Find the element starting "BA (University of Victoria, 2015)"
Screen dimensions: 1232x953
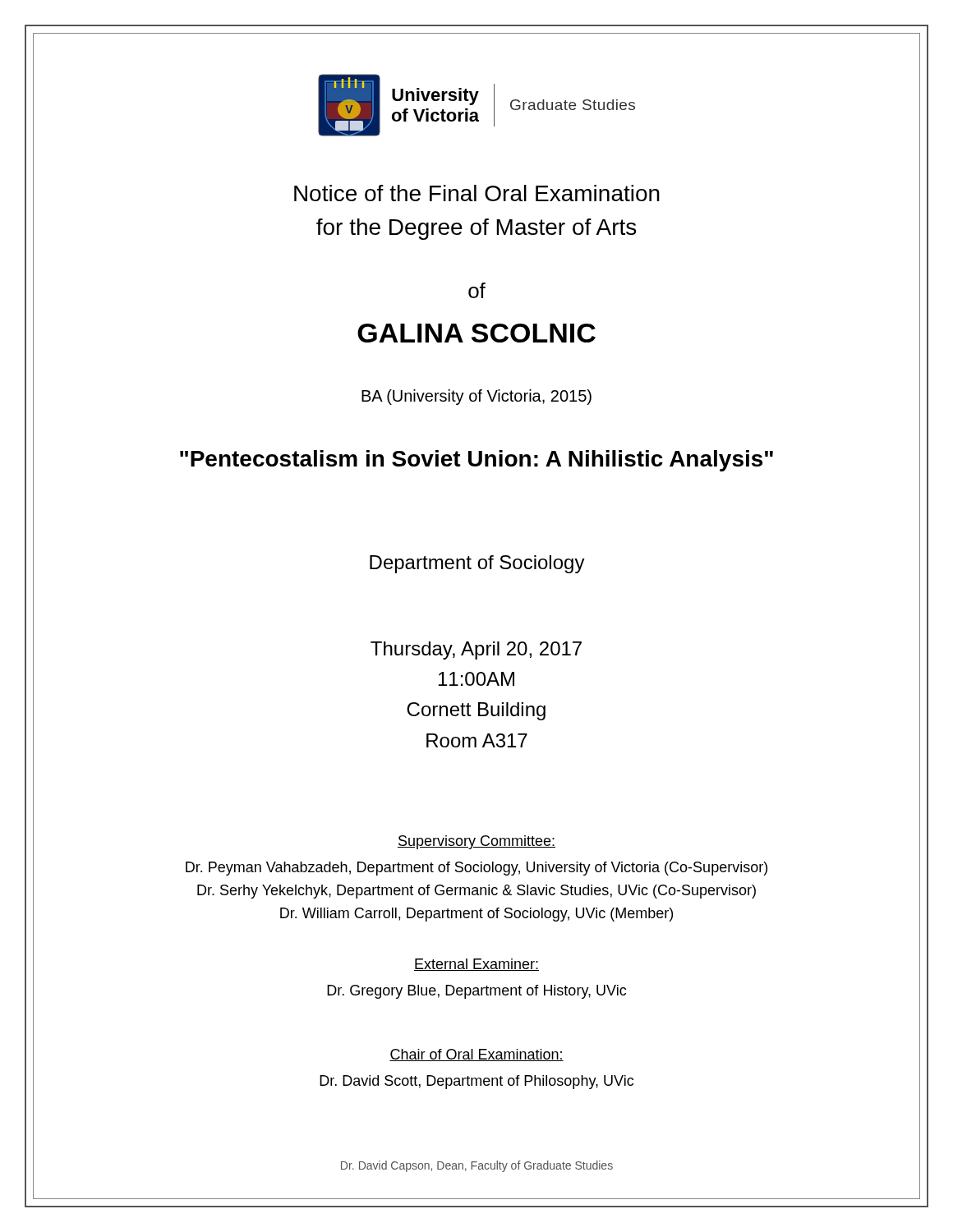[476, 396]
